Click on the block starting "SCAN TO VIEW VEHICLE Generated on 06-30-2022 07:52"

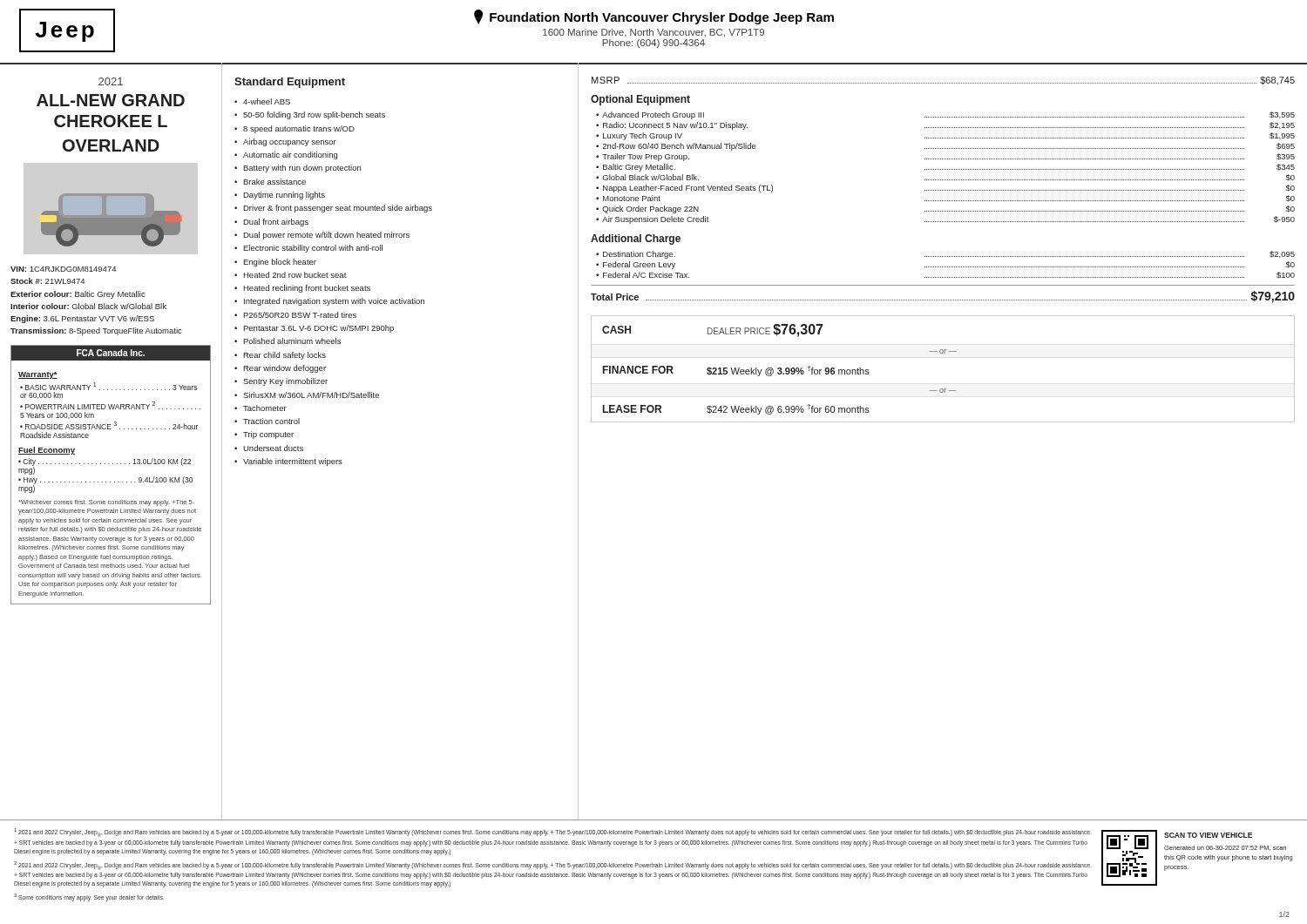[x=1229, y=850]
